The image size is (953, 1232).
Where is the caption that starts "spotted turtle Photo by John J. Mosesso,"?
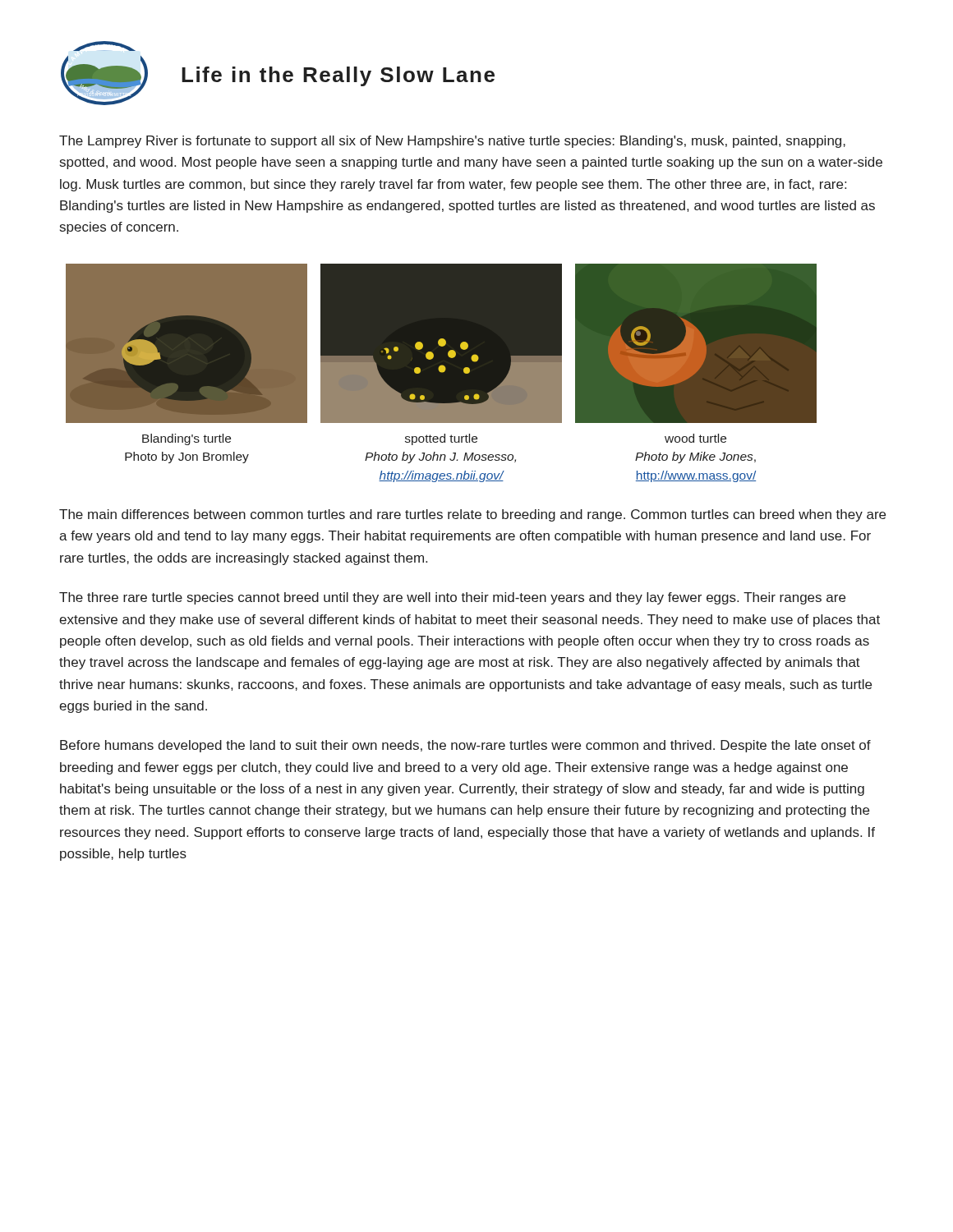click(441, 456)
